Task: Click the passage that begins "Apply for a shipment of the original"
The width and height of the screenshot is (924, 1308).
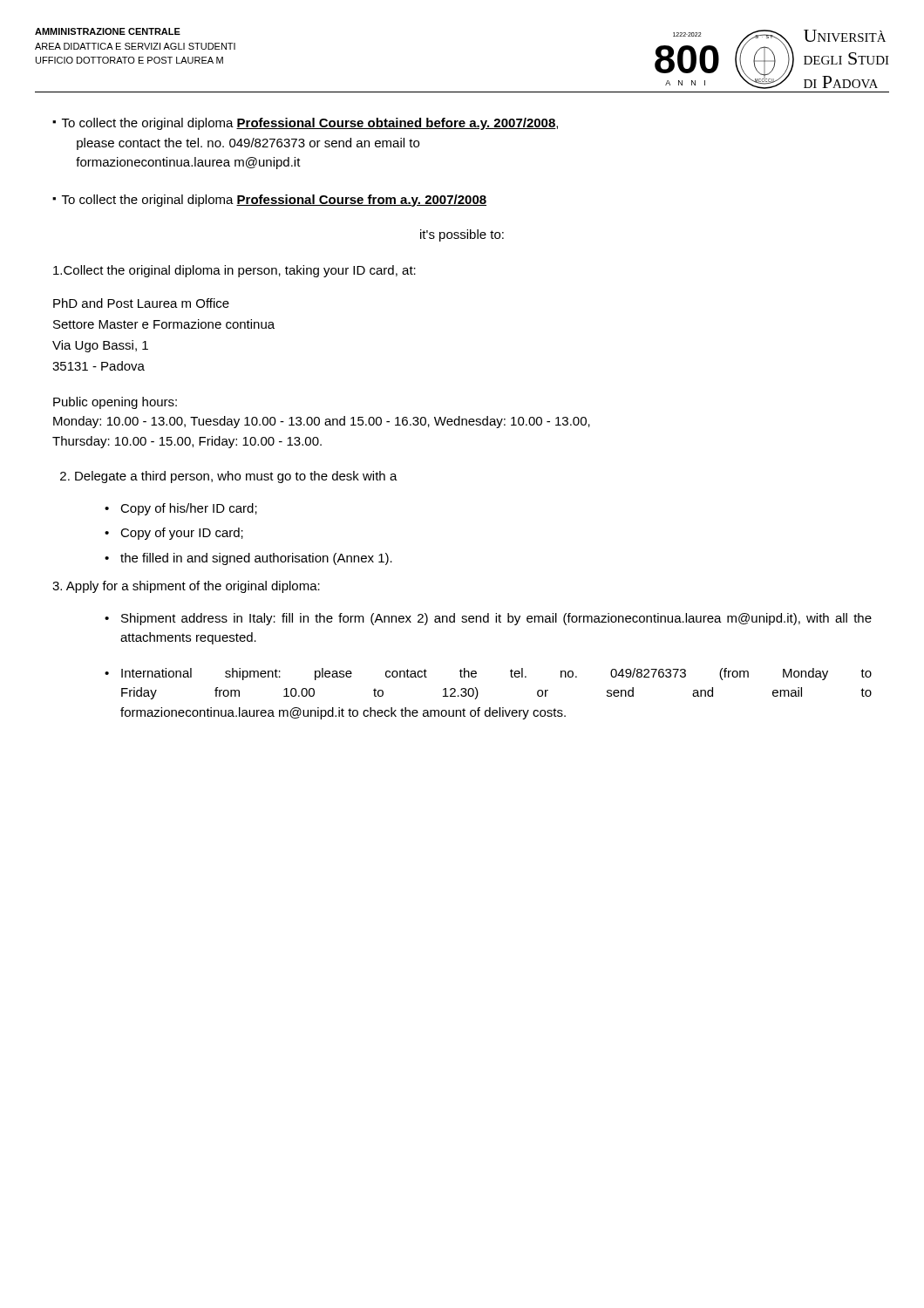Action: (x=186, y=586)
